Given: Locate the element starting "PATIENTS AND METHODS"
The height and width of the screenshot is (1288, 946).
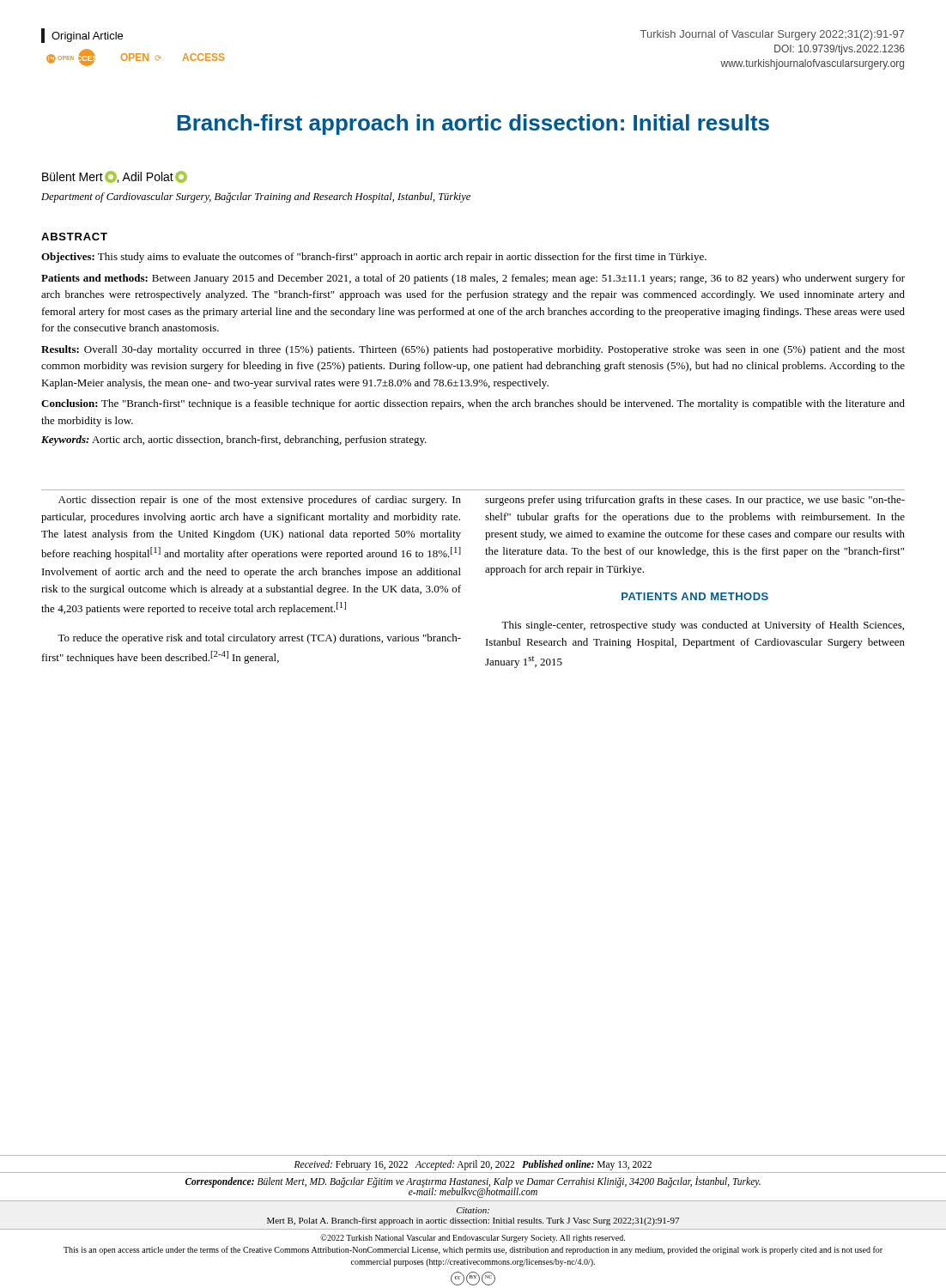Looking at the screenshot, I should (695, 596).
